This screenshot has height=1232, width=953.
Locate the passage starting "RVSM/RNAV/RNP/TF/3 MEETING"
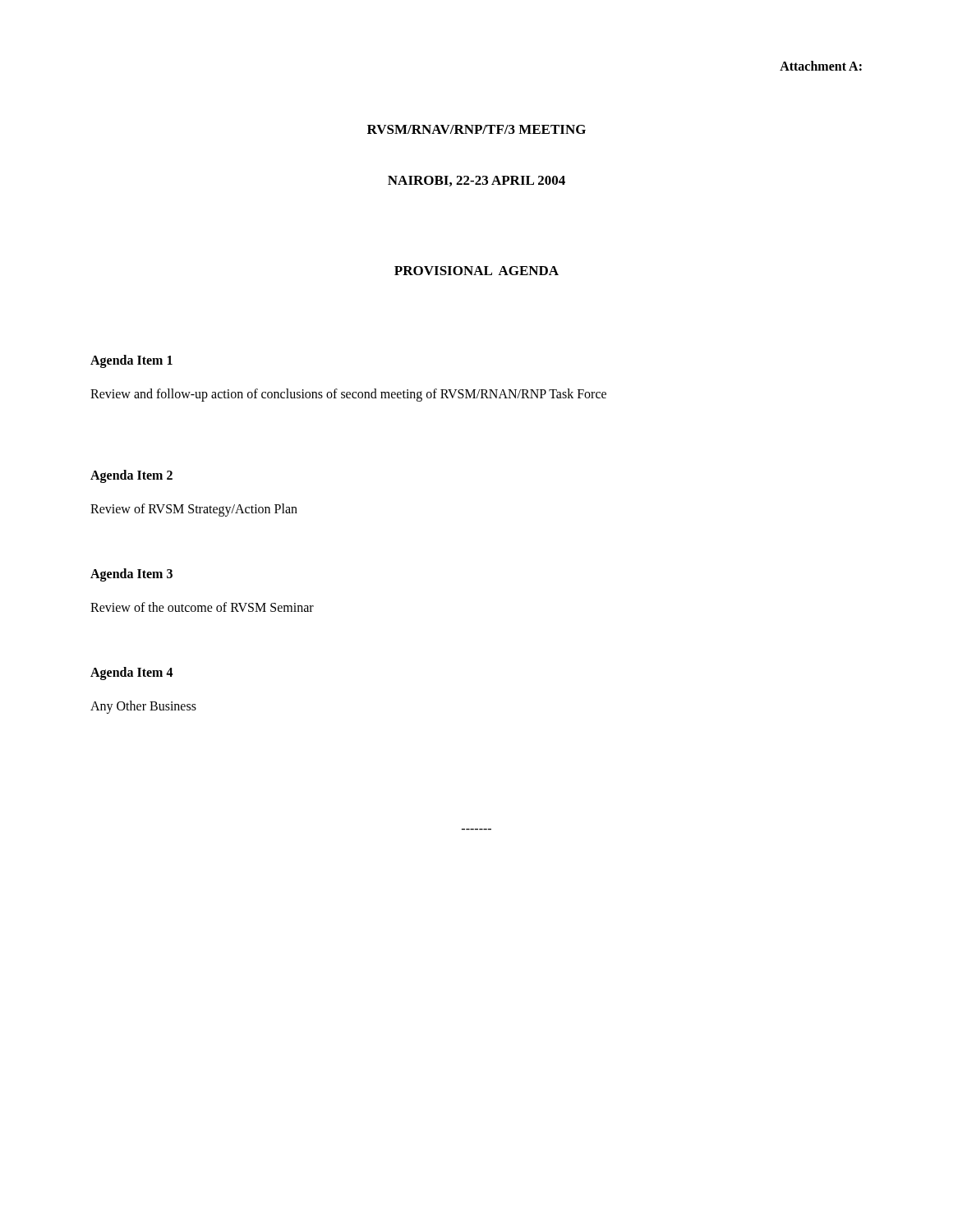pos(476,129)
